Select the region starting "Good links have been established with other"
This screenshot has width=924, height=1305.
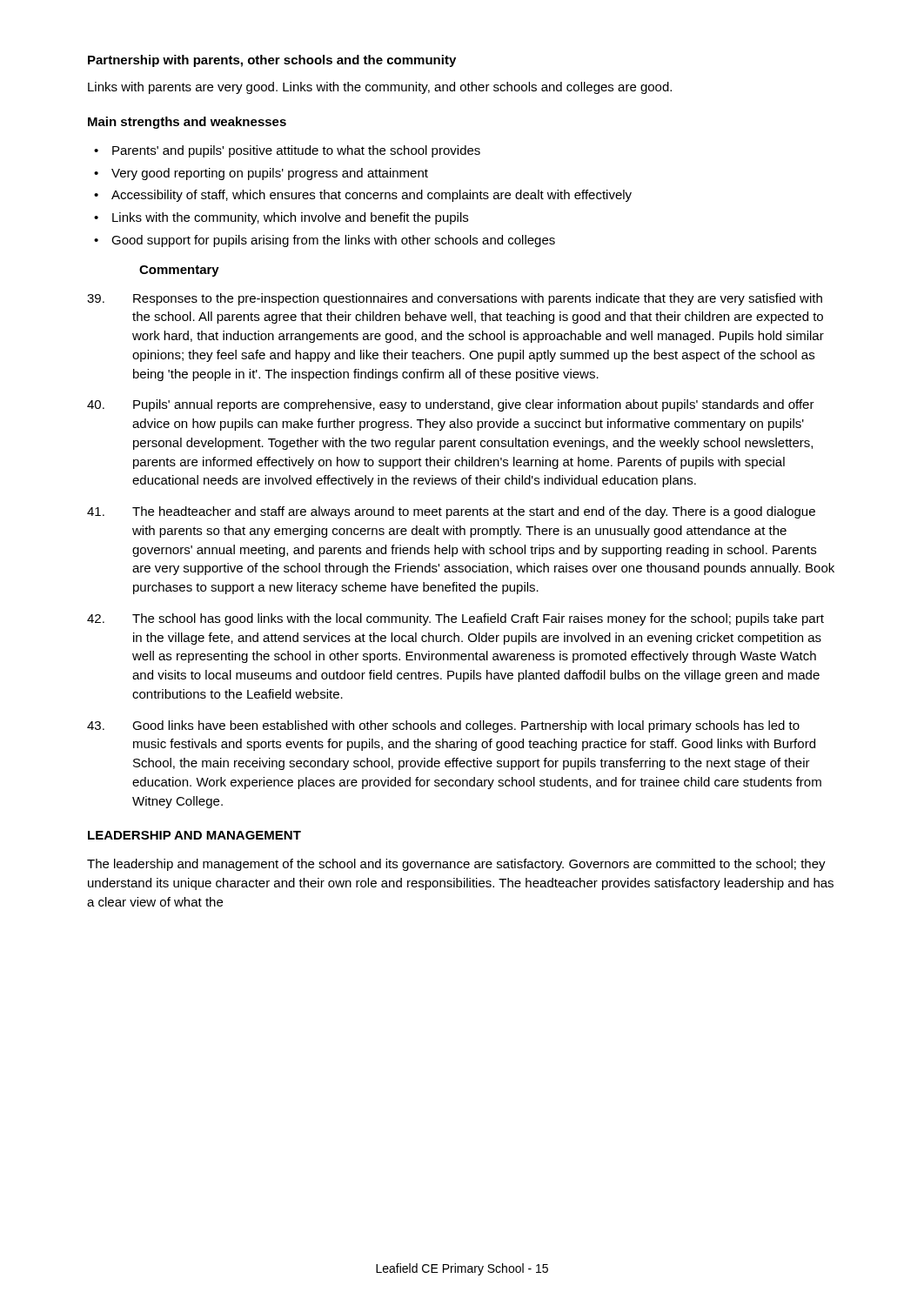pos(462,763)
